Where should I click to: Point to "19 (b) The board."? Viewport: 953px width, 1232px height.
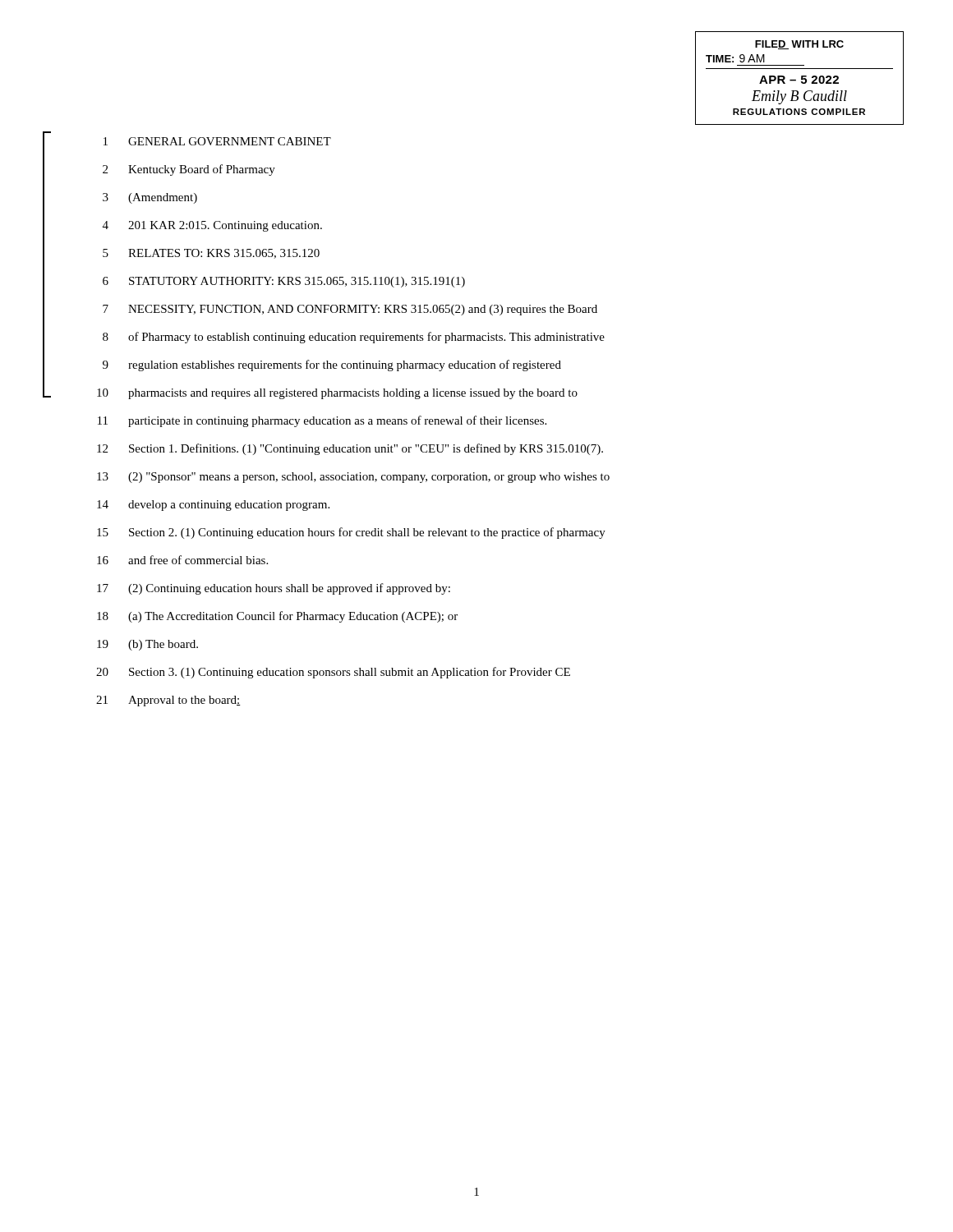pyautogui.click(x=147, y=645)
